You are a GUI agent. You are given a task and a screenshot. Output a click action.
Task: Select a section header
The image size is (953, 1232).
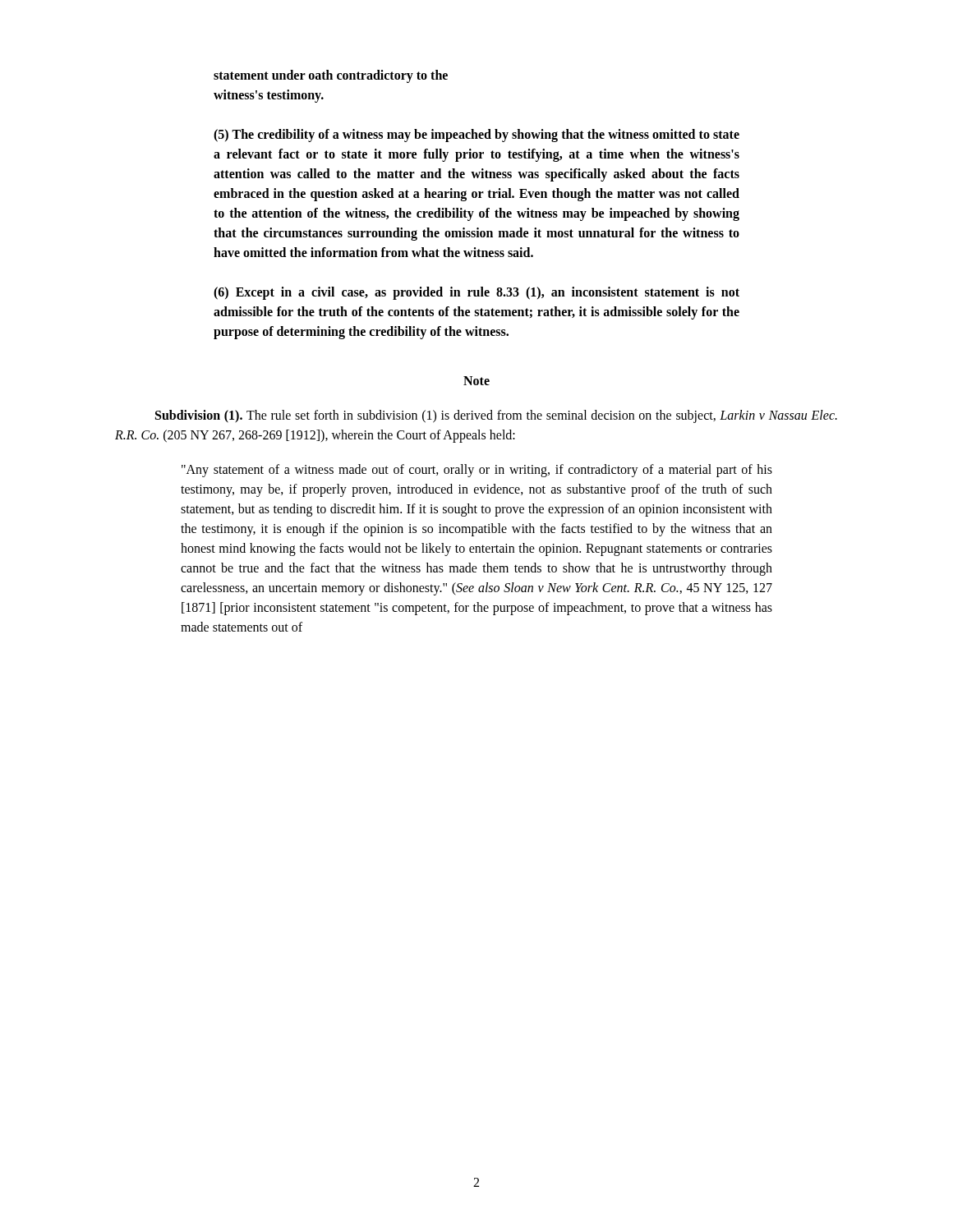tap(476, 381)
